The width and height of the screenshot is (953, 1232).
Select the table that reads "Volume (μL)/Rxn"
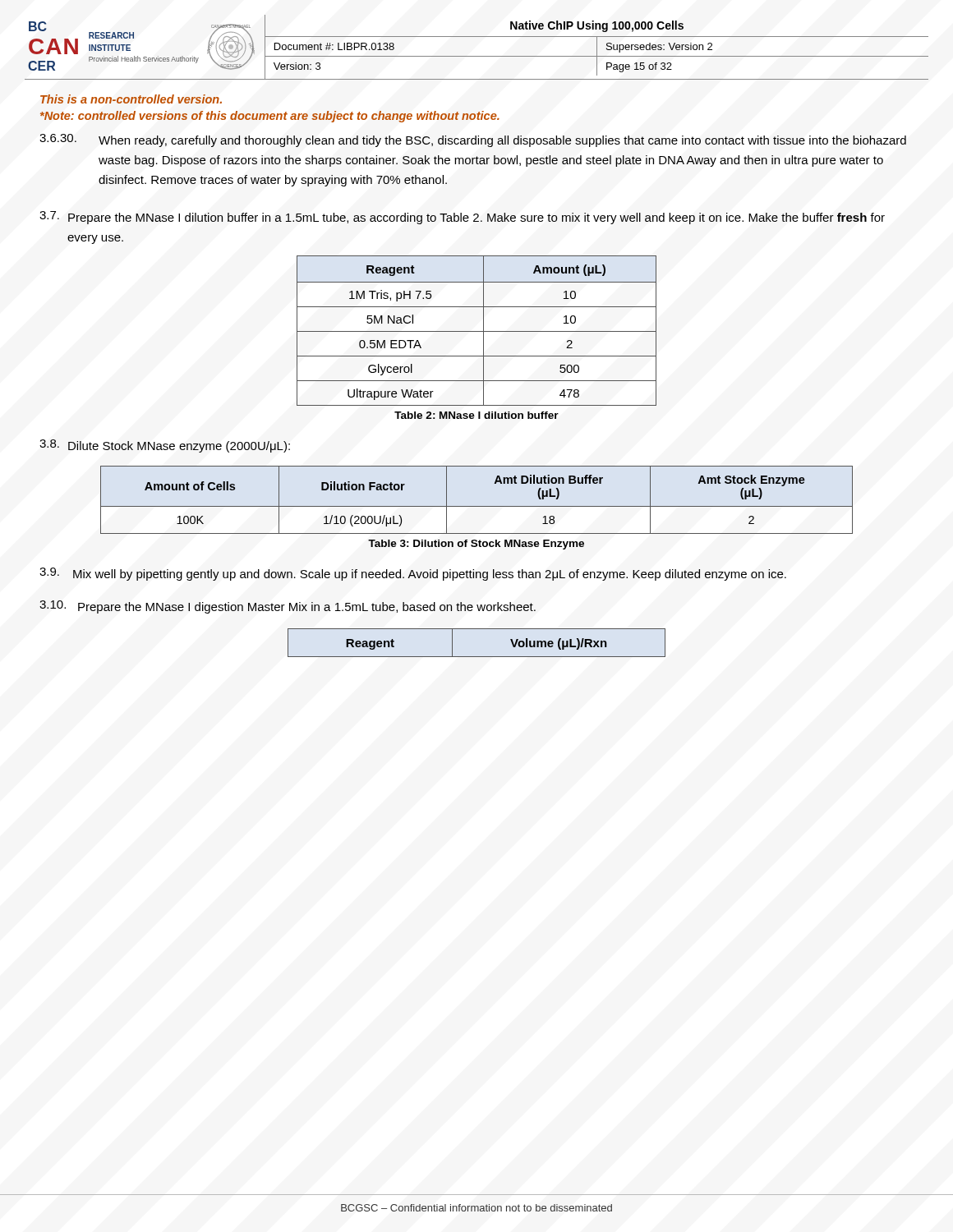coord(476,643)
